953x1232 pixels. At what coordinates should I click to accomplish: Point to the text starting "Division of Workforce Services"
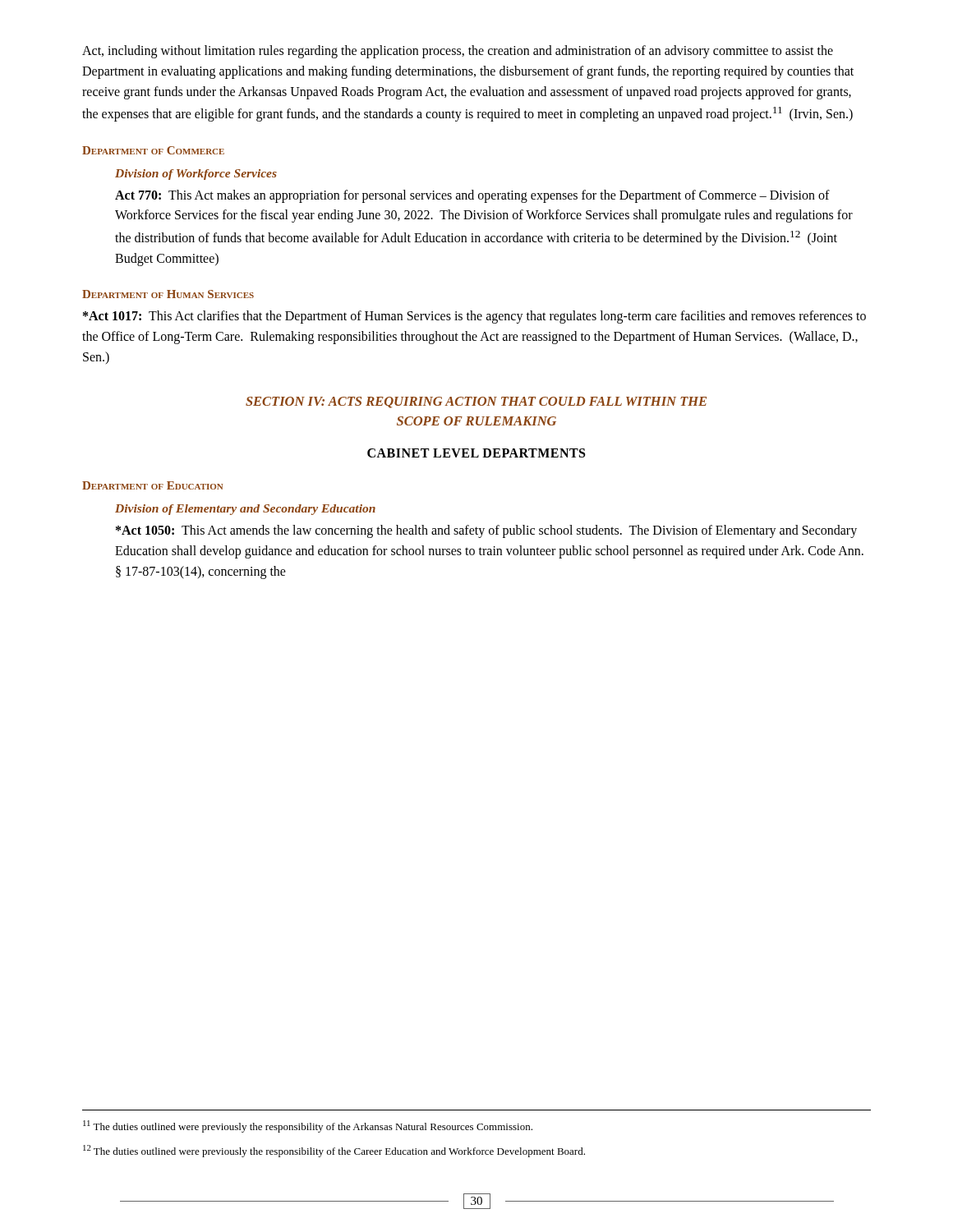(x=196, y=172)
